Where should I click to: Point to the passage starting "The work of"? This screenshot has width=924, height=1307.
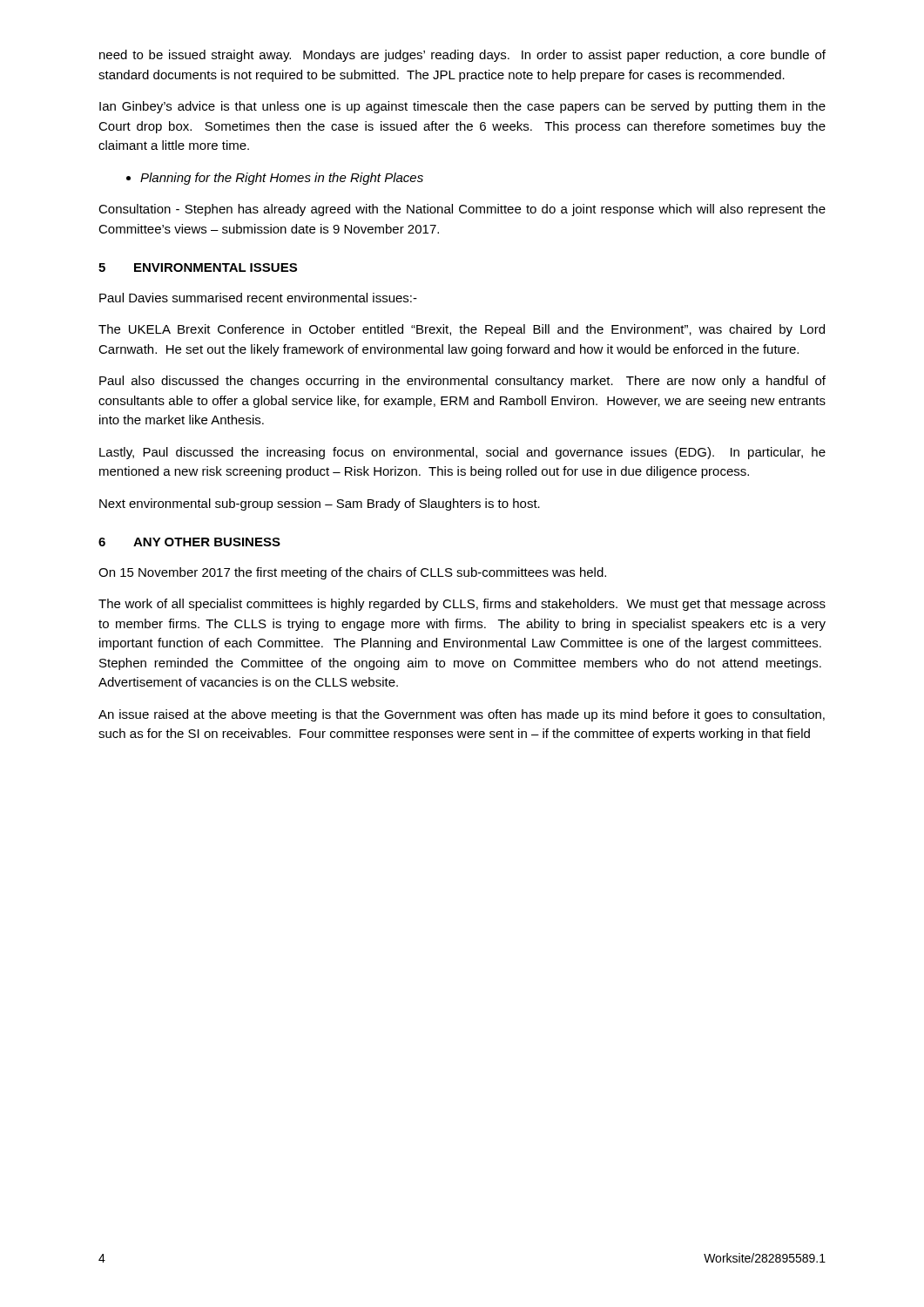point(462,643)
